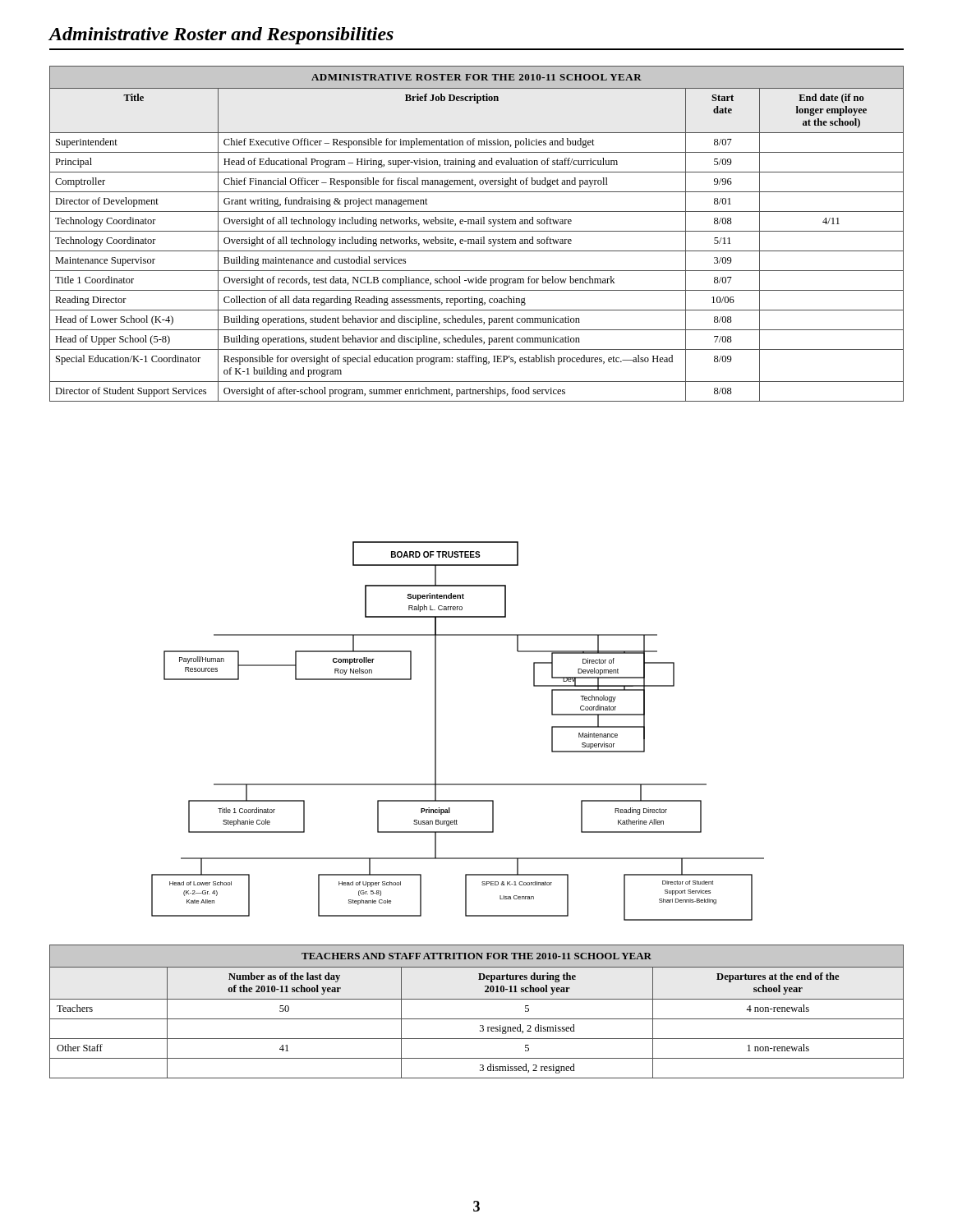This screenshot has height=1232, width=953.
Task: Select the table that reads "4 non-renewals"
Action: tap(476, 1011)
